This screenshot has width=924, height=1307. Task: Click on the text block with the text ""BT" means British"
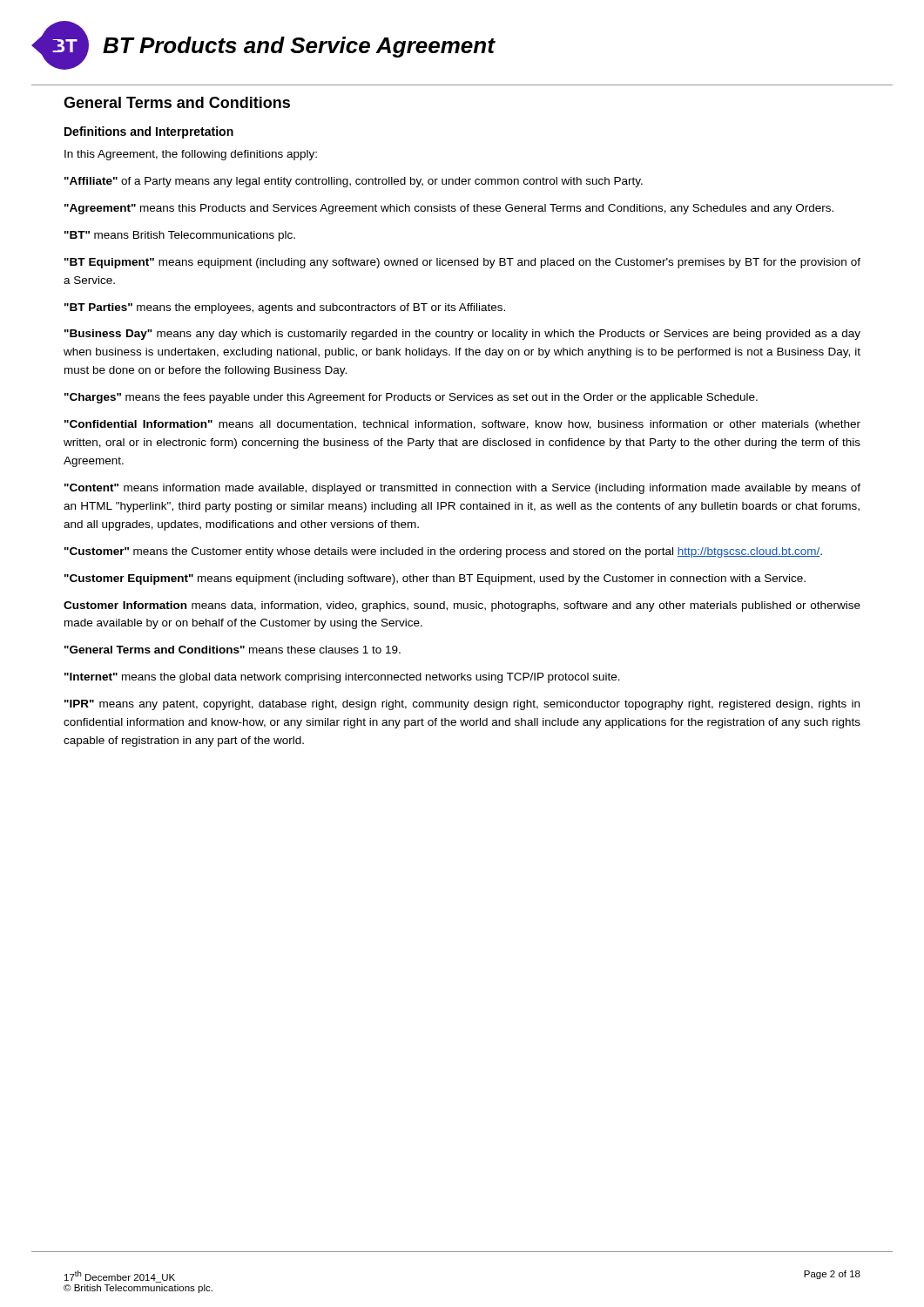coord(180,235)
